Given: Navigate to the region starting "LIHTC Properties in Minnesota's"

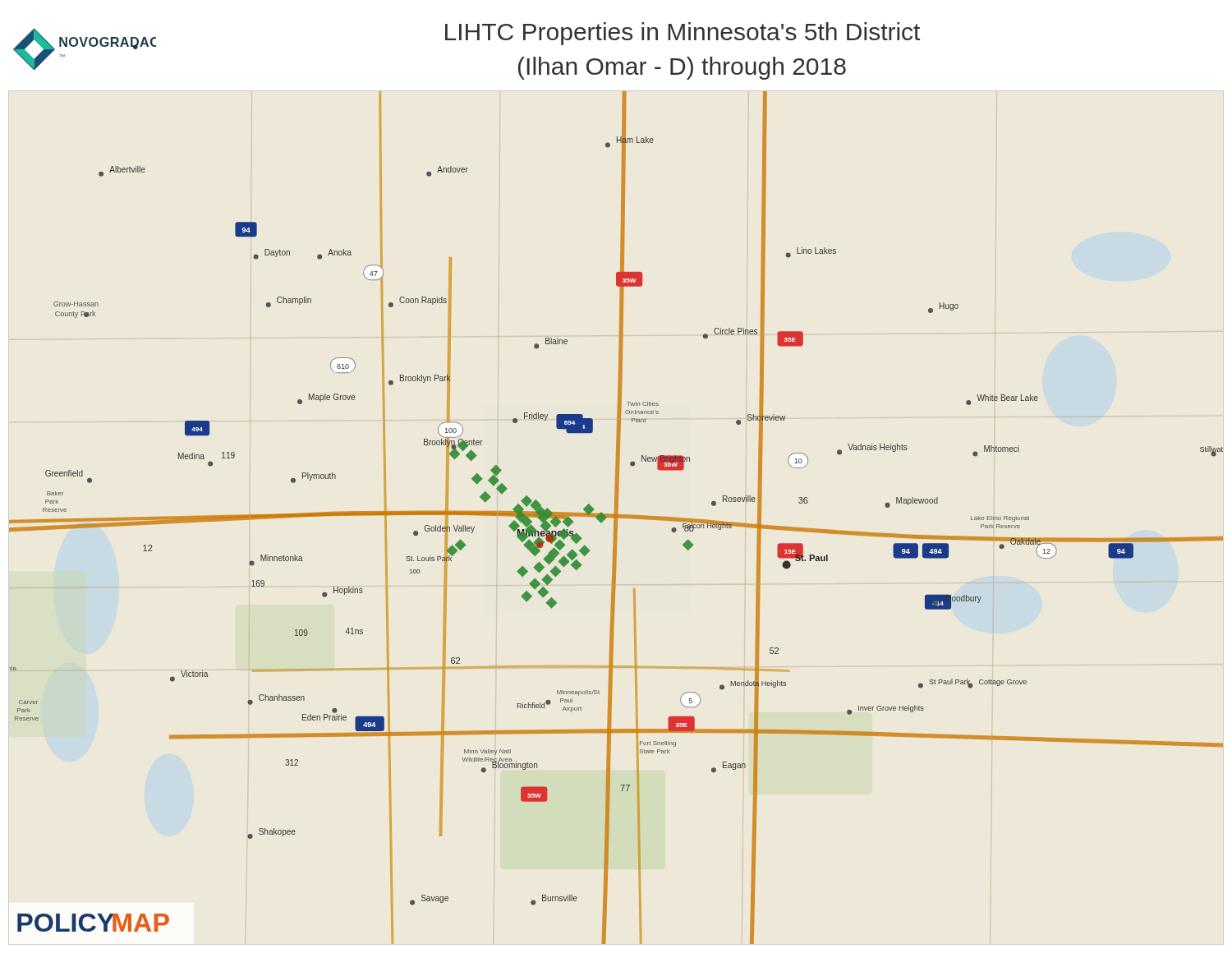Looking at the screenshot, I should 682,49.
